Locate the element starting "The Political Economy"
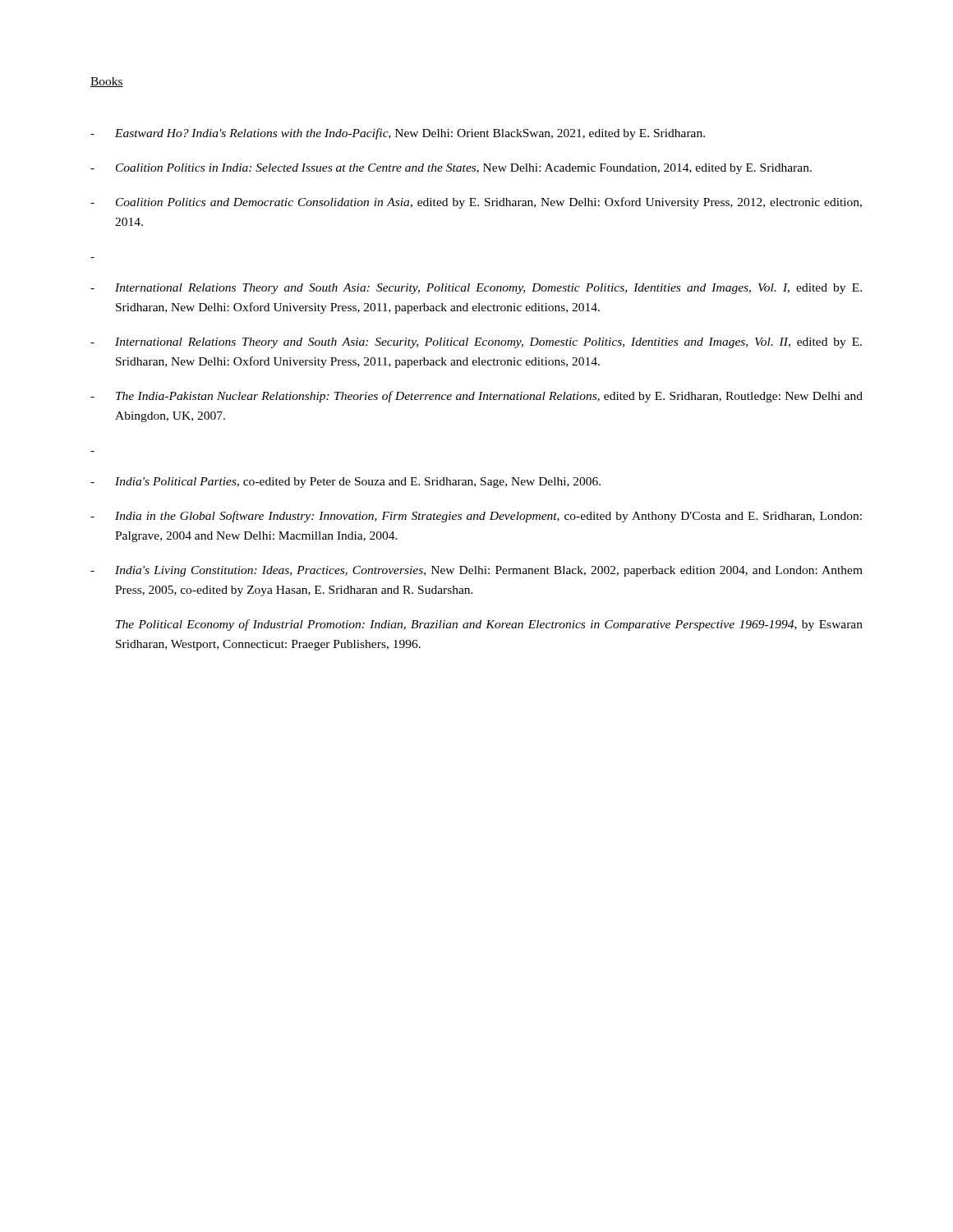Image resolution: width=953 pixels, height=1232 pixels. coord(489,634)
